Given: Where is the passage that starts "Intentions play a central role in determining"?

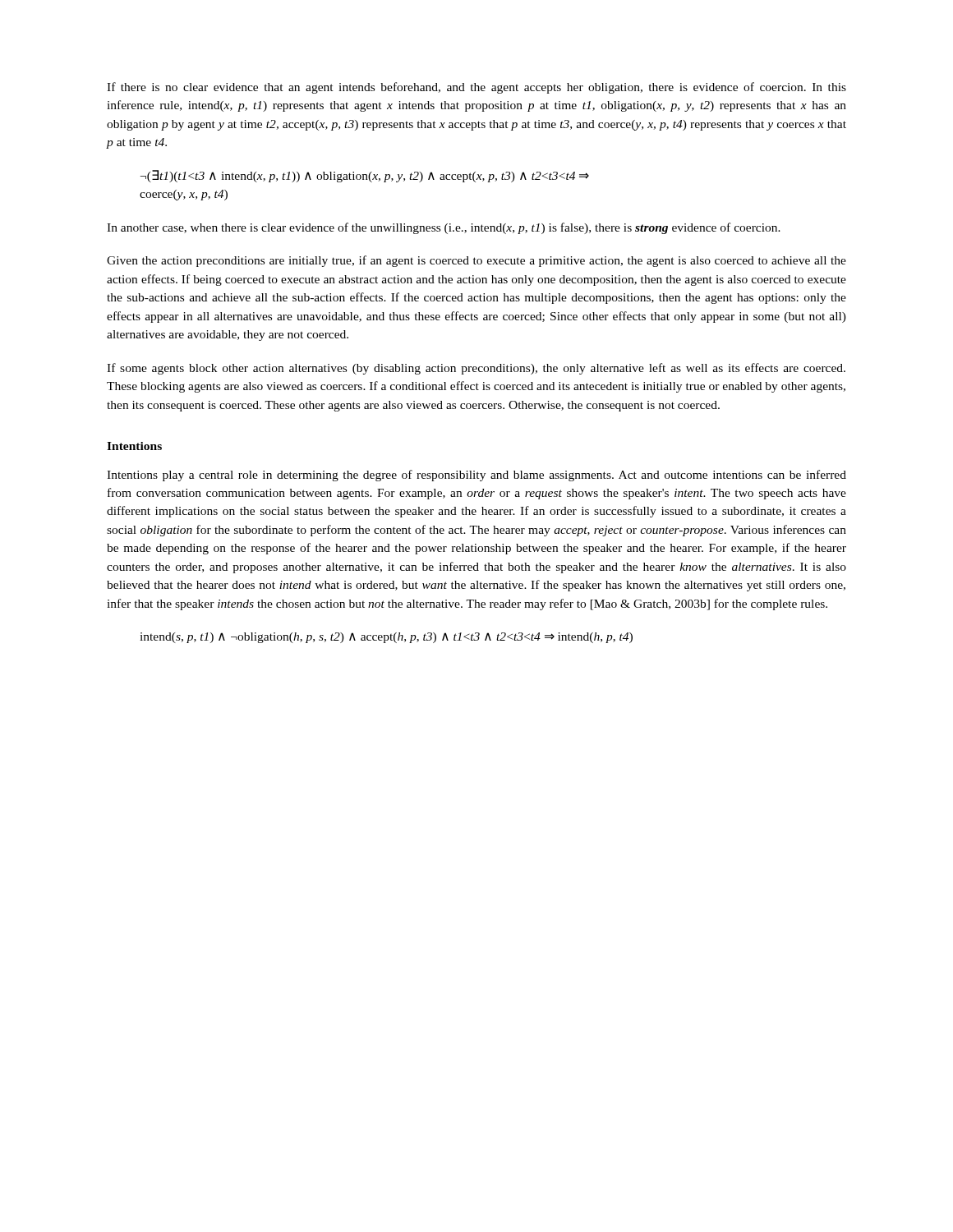Looking at the screenshot, I should 476,539.
